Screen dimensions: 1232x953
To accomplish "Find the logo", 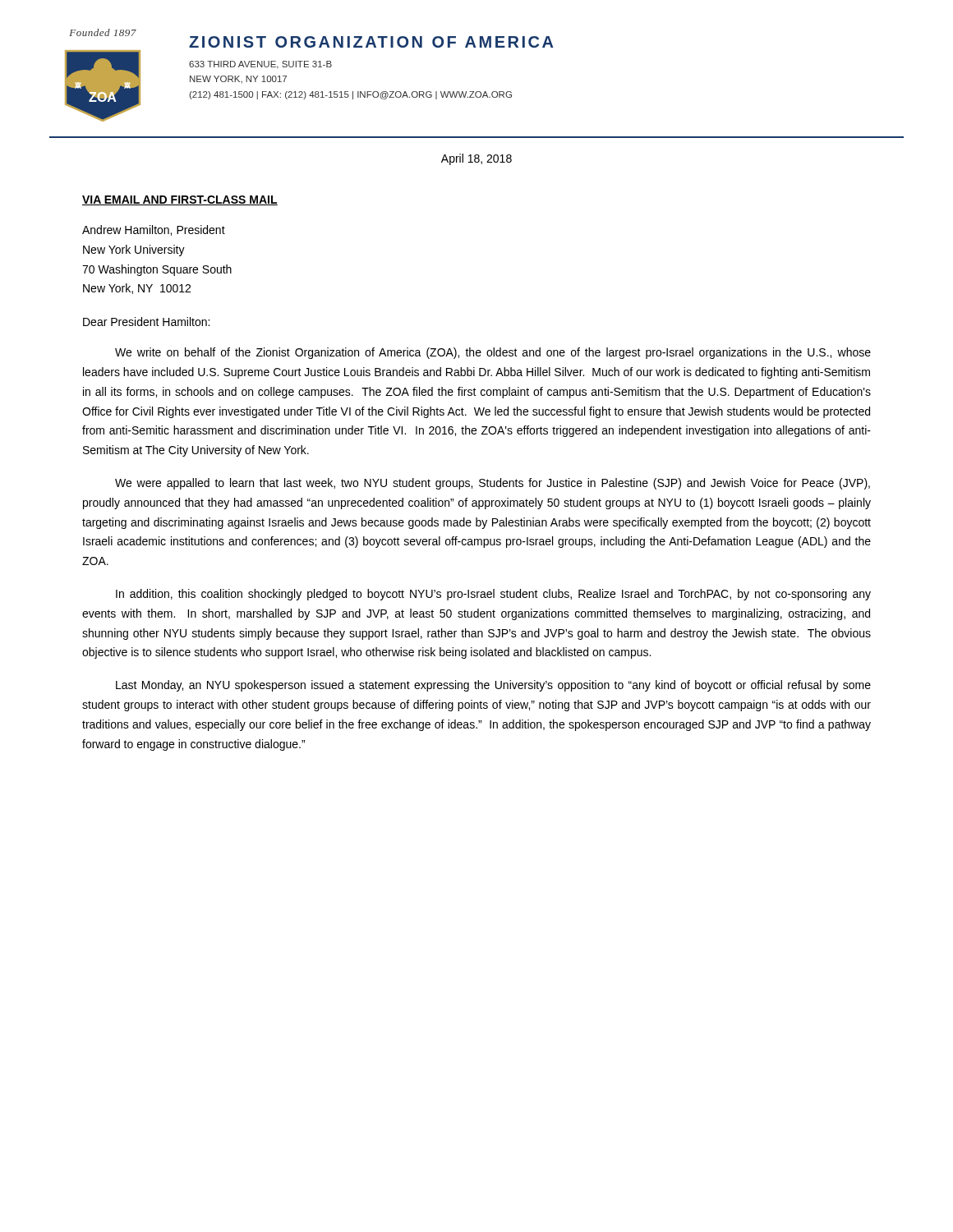I will click(x=103, y=76).
